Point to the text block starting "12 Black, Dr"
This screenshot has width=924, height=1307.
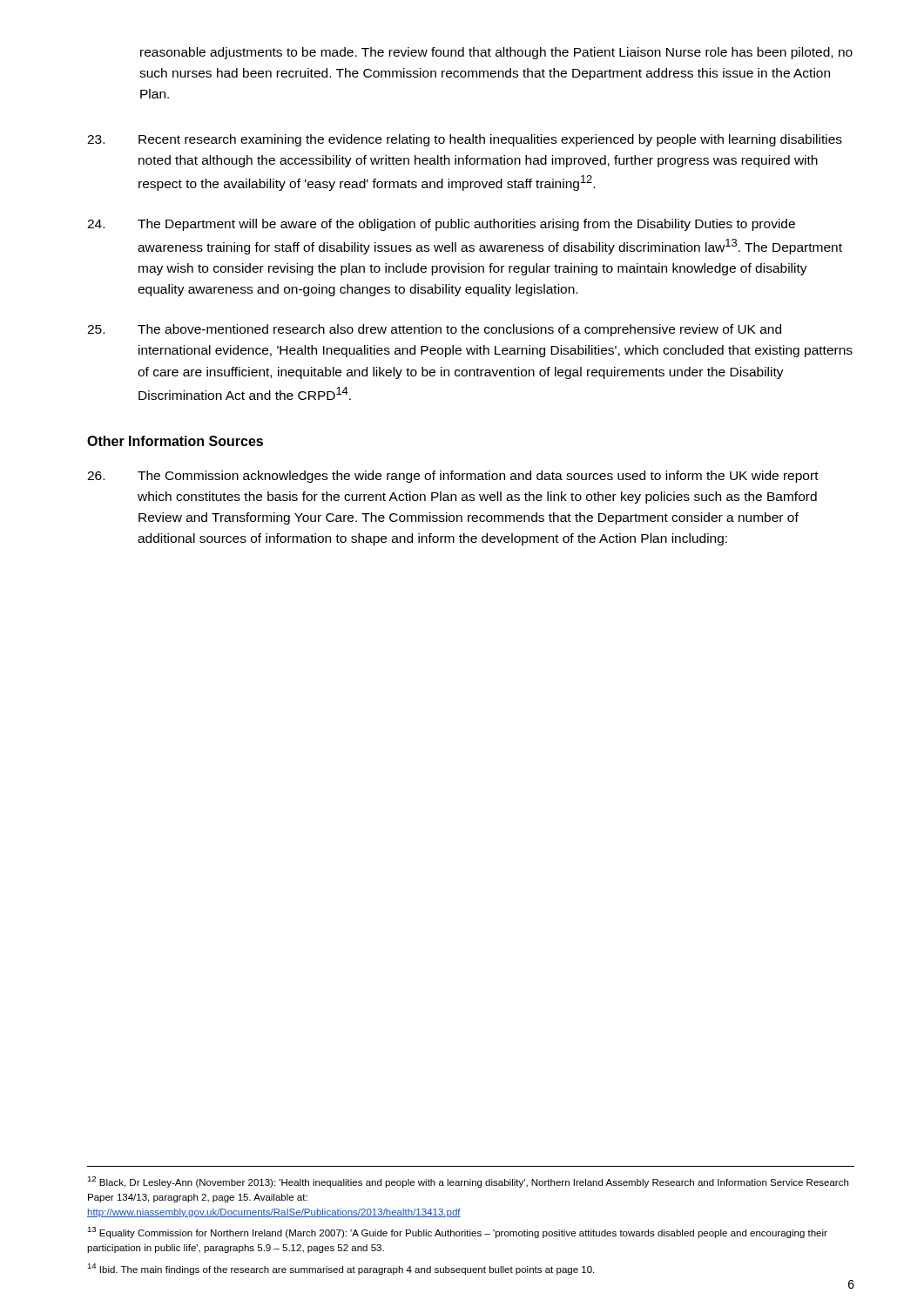468,1196
